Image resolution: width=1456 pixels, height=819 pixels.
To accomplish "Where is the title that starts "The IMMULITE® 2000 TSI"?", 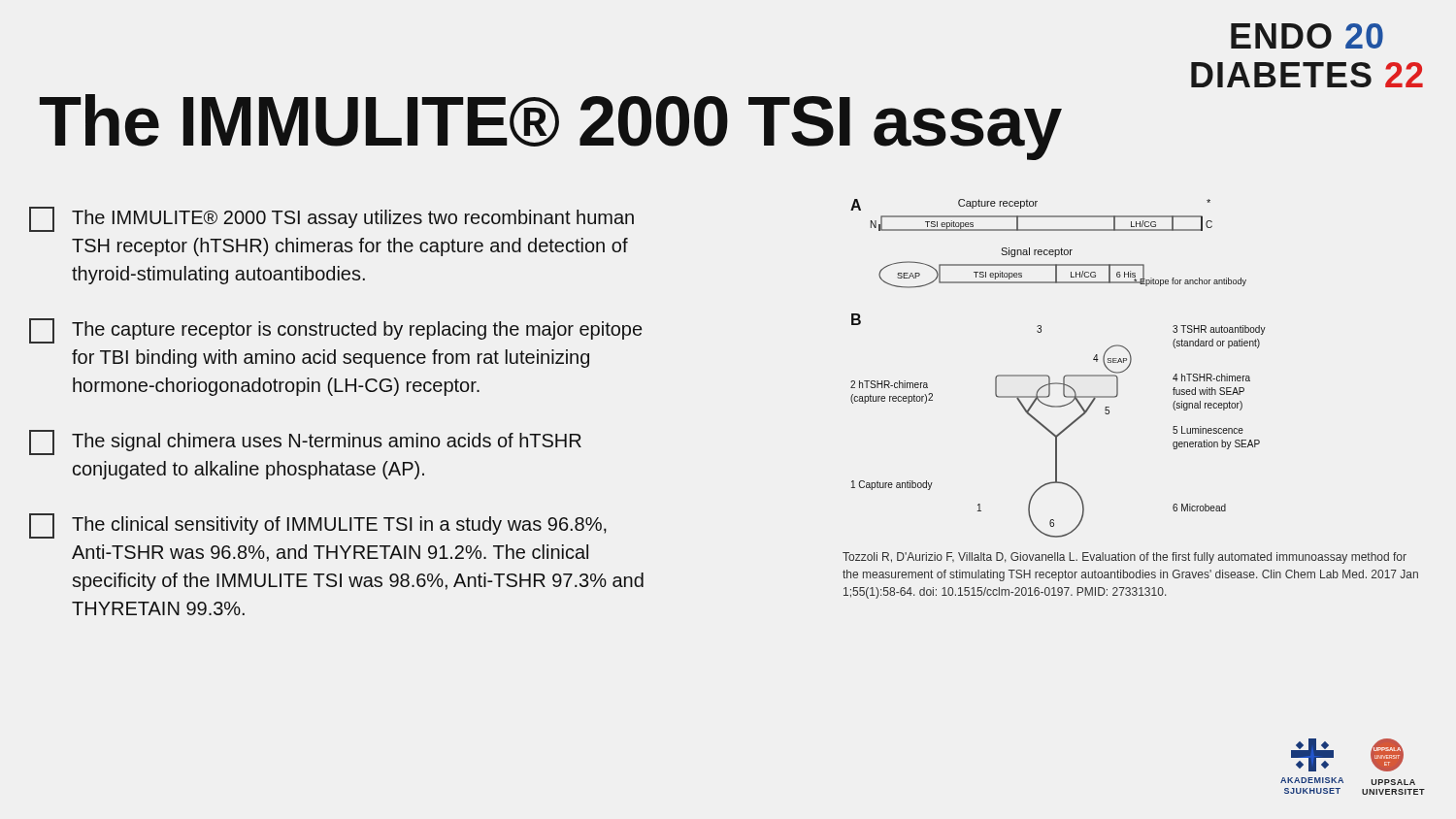I will [550, 122].
